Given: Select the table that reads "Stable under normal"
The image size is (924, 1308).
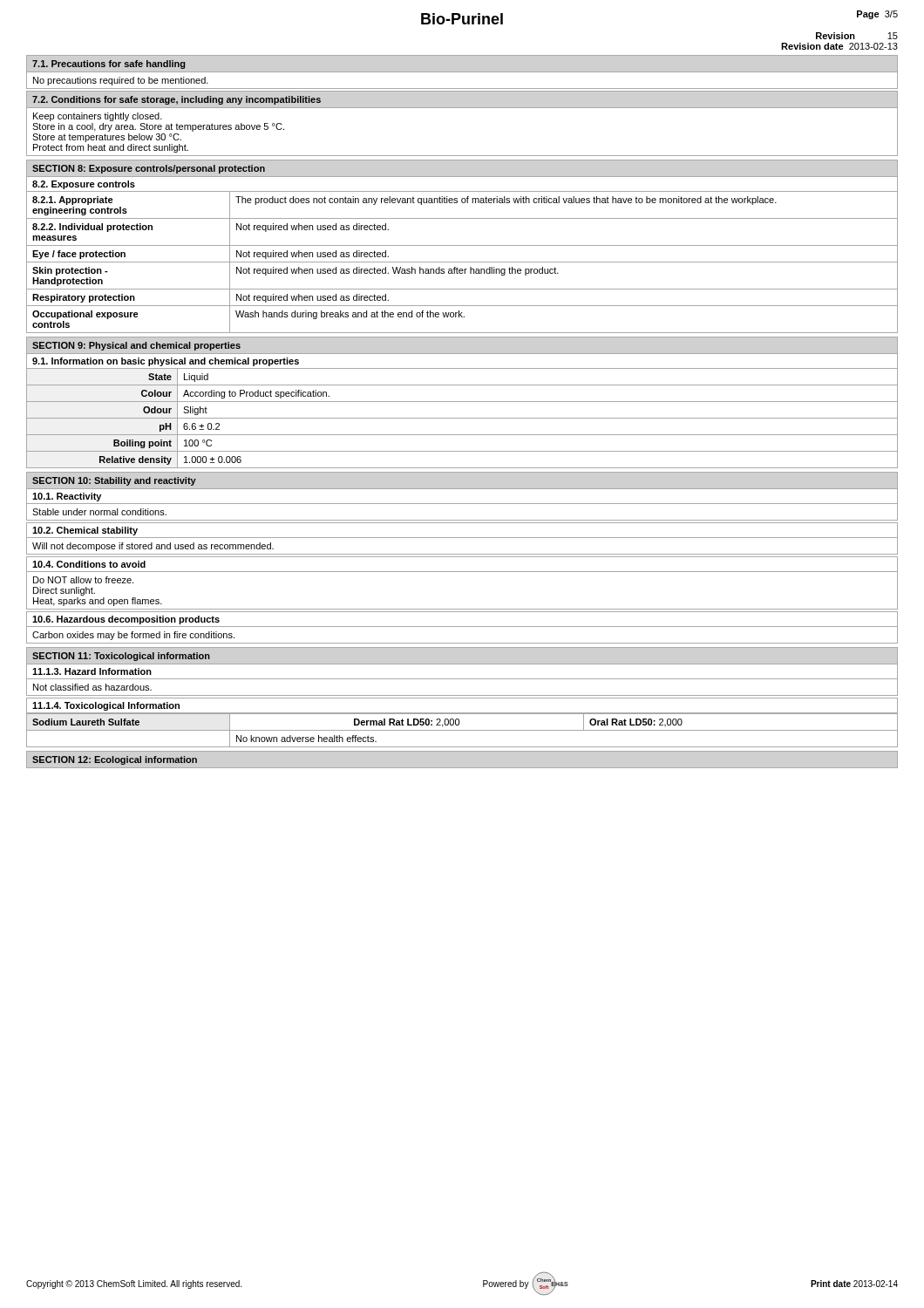Looking at the screenshot, I should (x=462, y=512).
